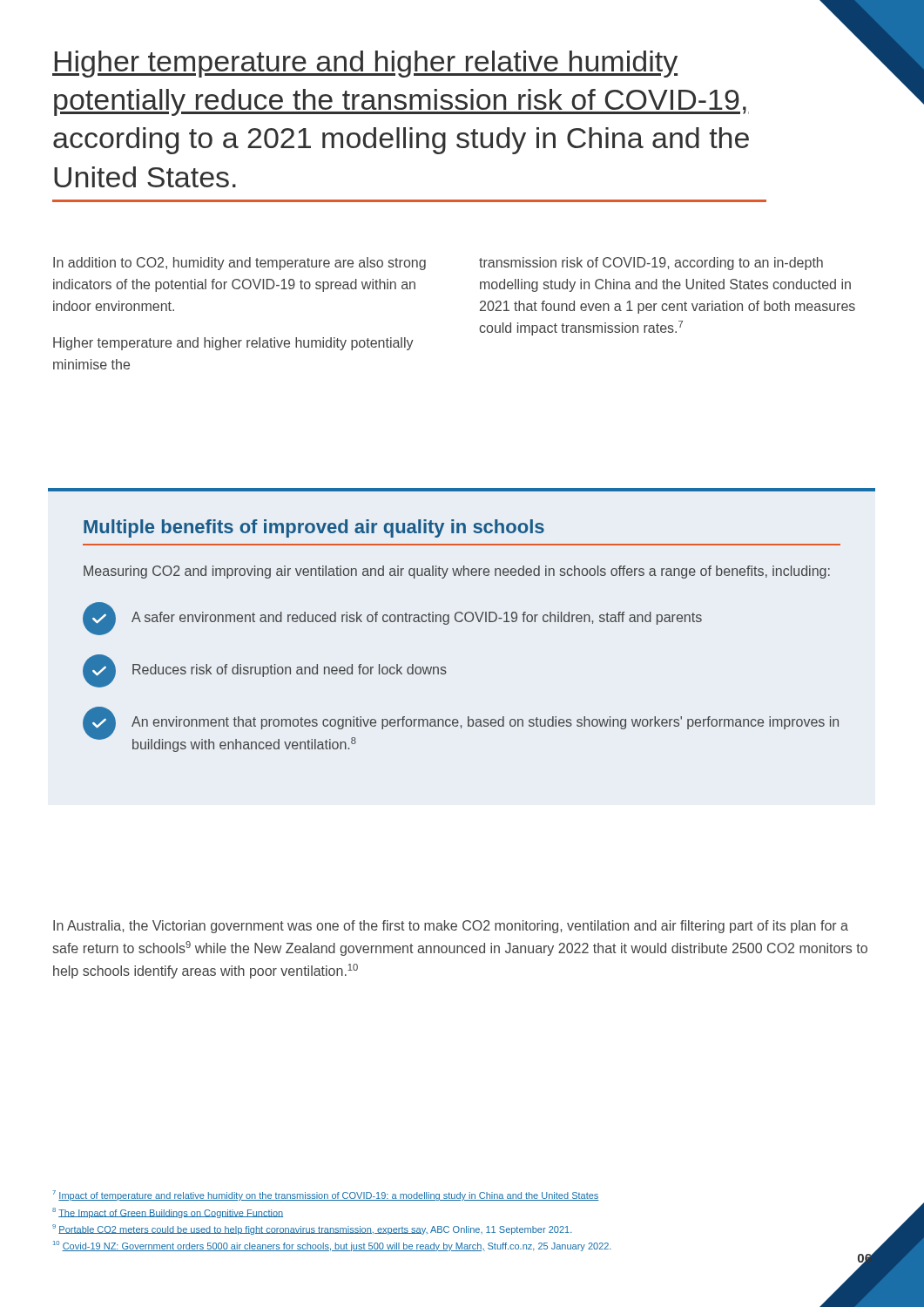Find the block on this page that starts "Reduces risk of disruption"
This screenshot has height=1307, width=924.
tap(265, 671)
